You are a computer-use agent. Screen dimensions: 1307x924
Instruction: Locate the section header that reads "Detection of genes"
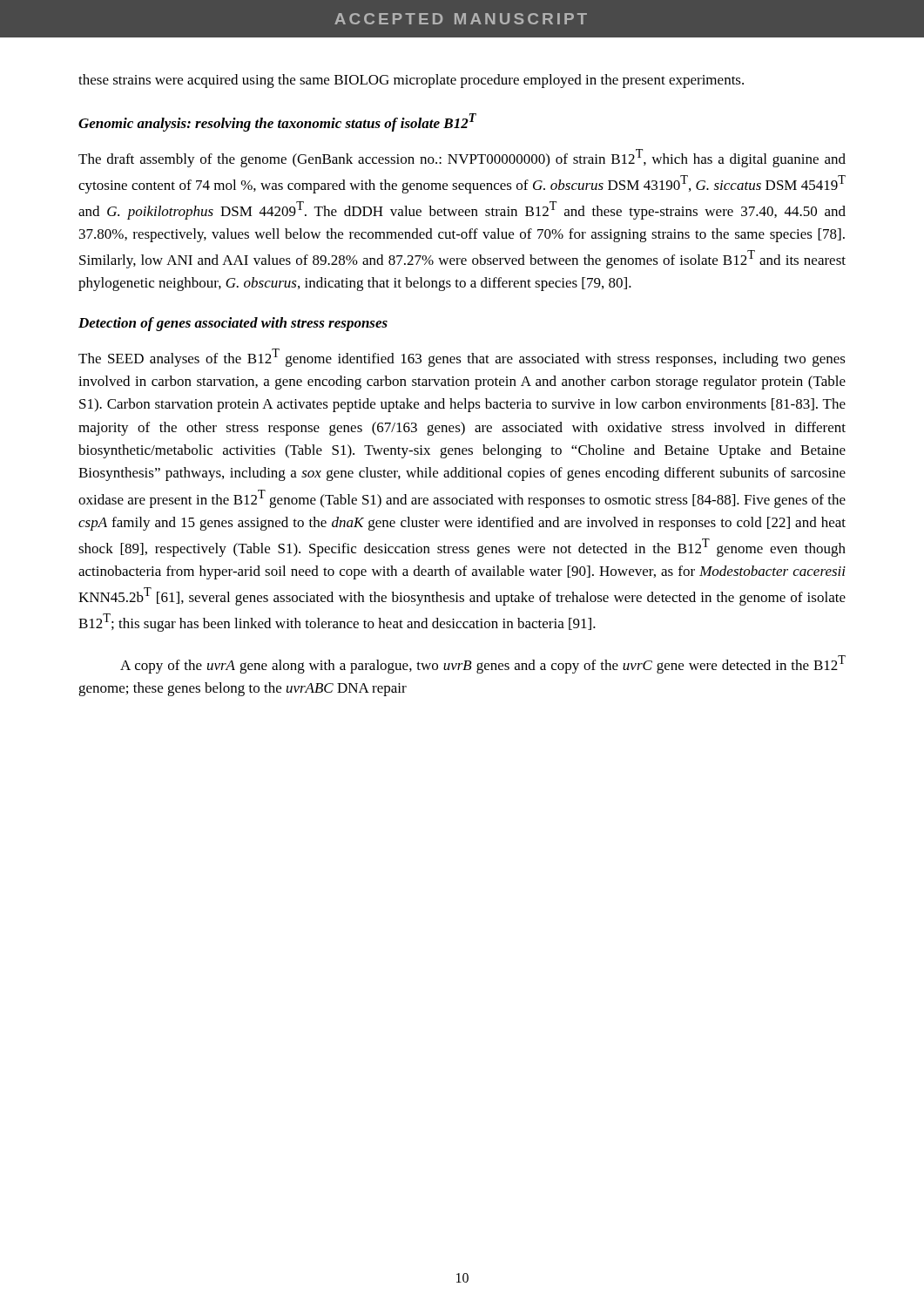pyautogui.click(x=233, y=323)
